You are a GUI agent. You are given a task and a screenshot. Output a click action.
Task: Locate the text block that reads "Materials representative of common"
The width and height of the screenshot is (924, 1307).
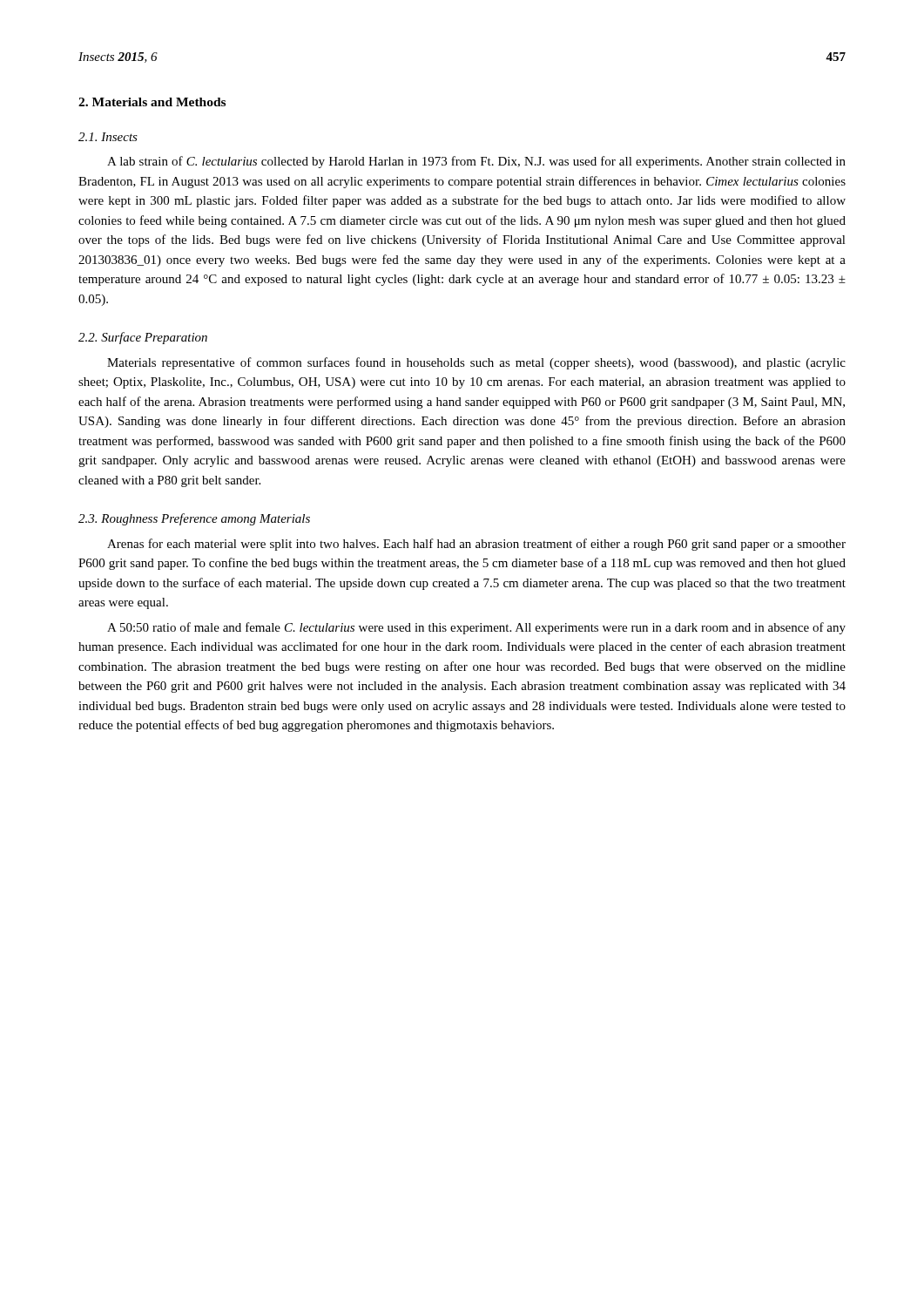(x=462, y=421)
